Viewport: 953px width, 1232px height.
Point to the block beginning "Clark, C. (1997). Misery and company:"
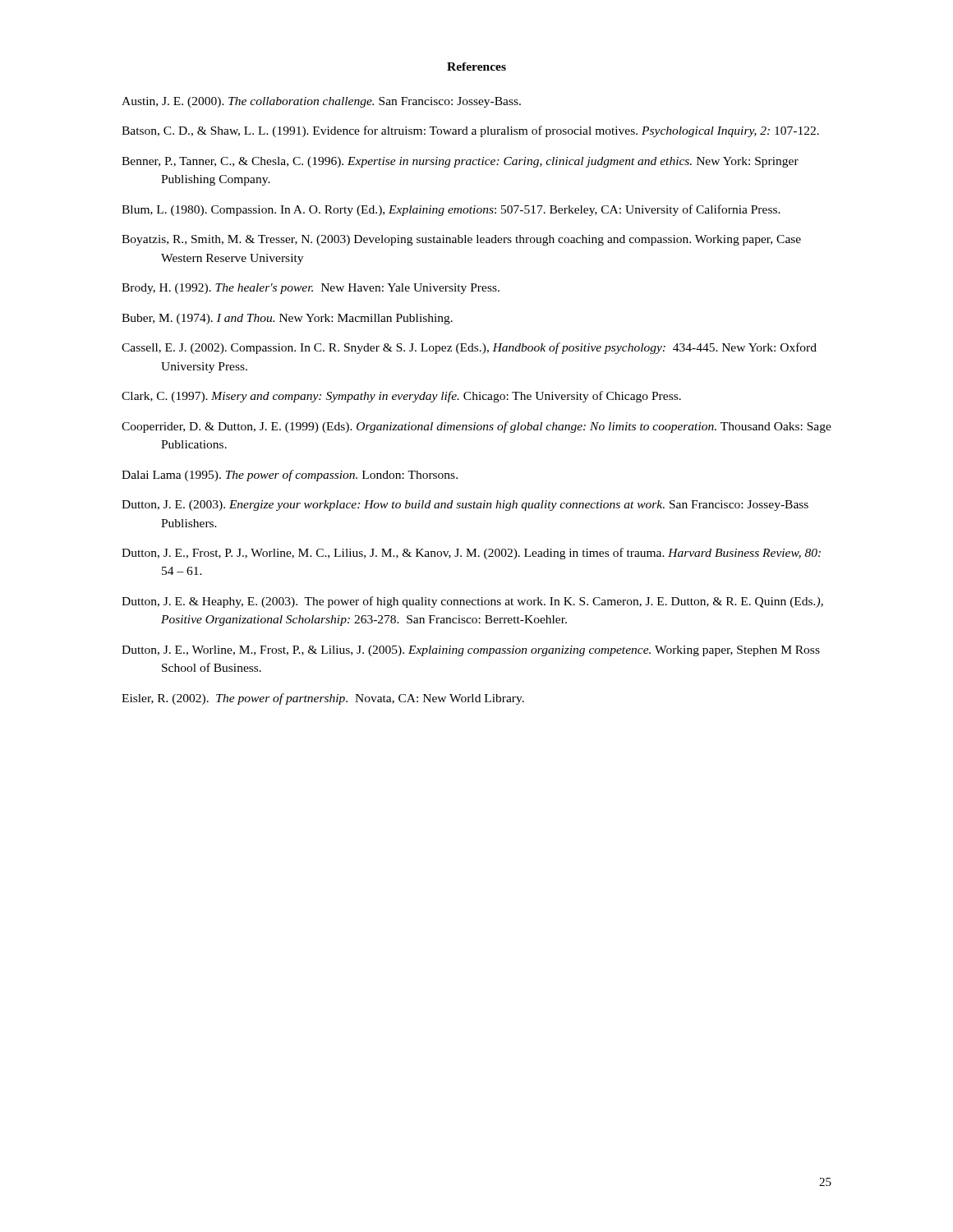tap(402, 396)
